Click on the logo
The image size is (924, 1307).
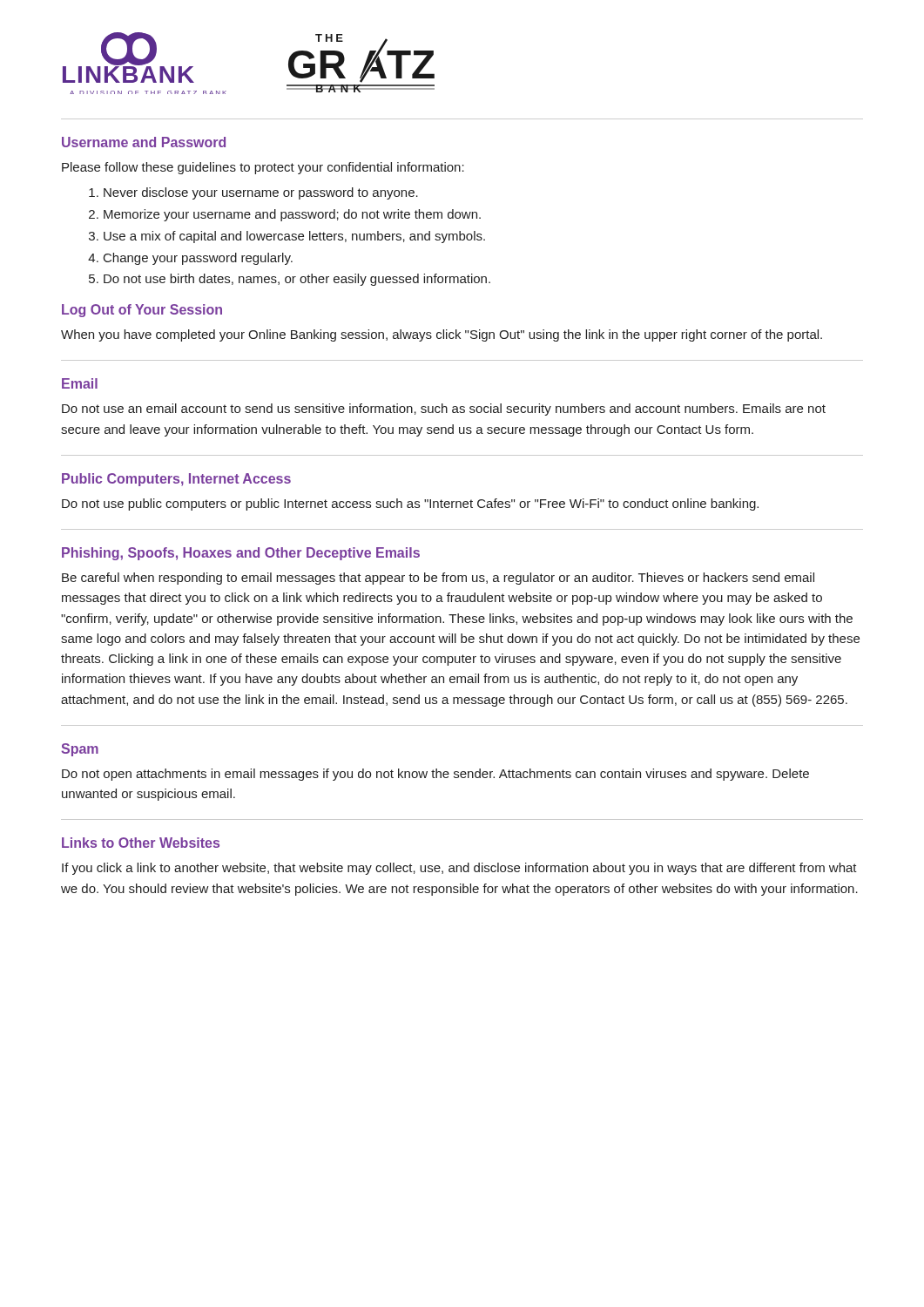coord(462,61)
